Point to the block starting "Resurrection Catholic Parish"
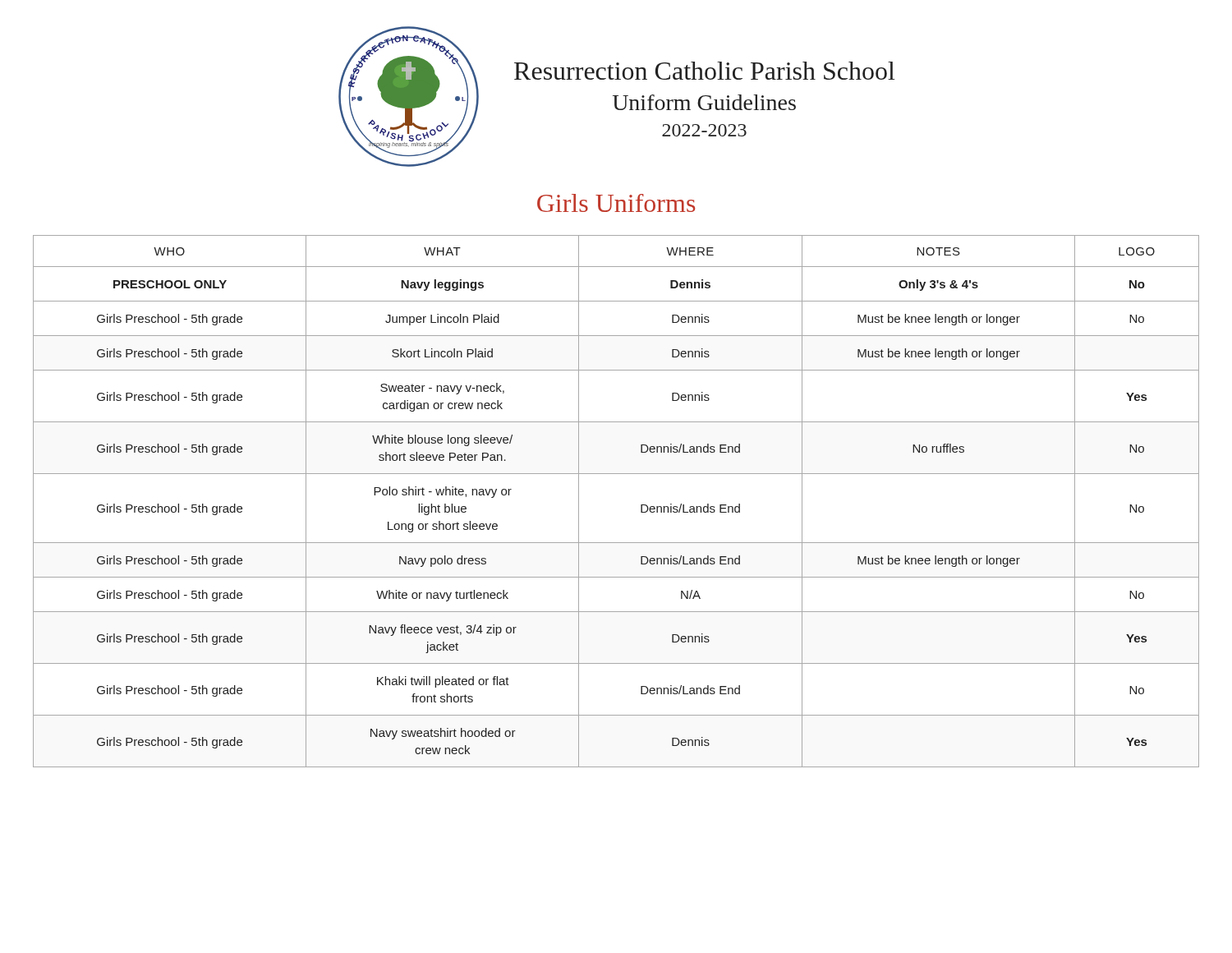Viewport: 1232px width, 953px height. (x=704, y=98)
